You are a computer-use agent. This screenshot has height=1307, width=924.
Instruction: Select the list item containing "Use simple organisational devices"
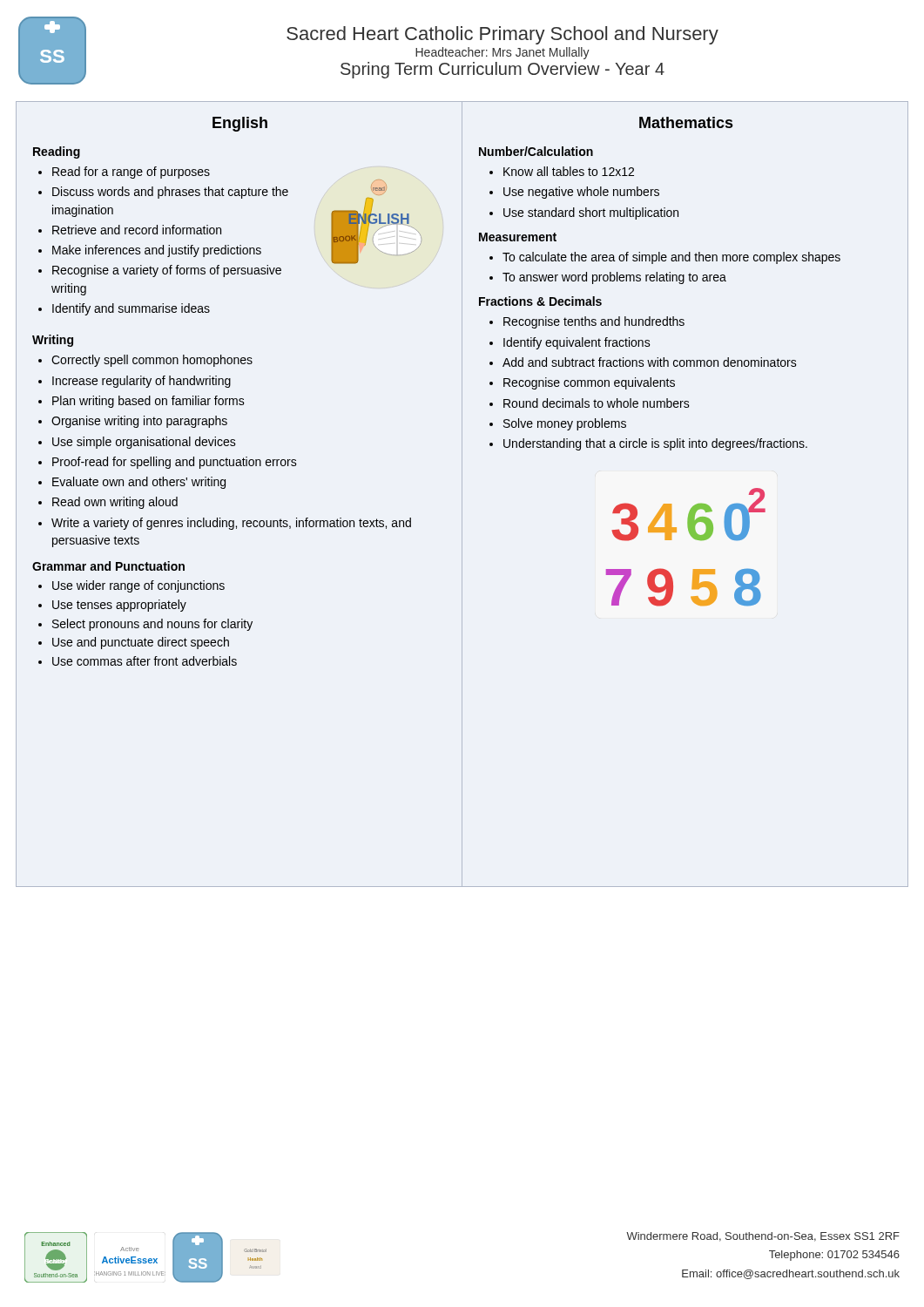tap(144, 441)
